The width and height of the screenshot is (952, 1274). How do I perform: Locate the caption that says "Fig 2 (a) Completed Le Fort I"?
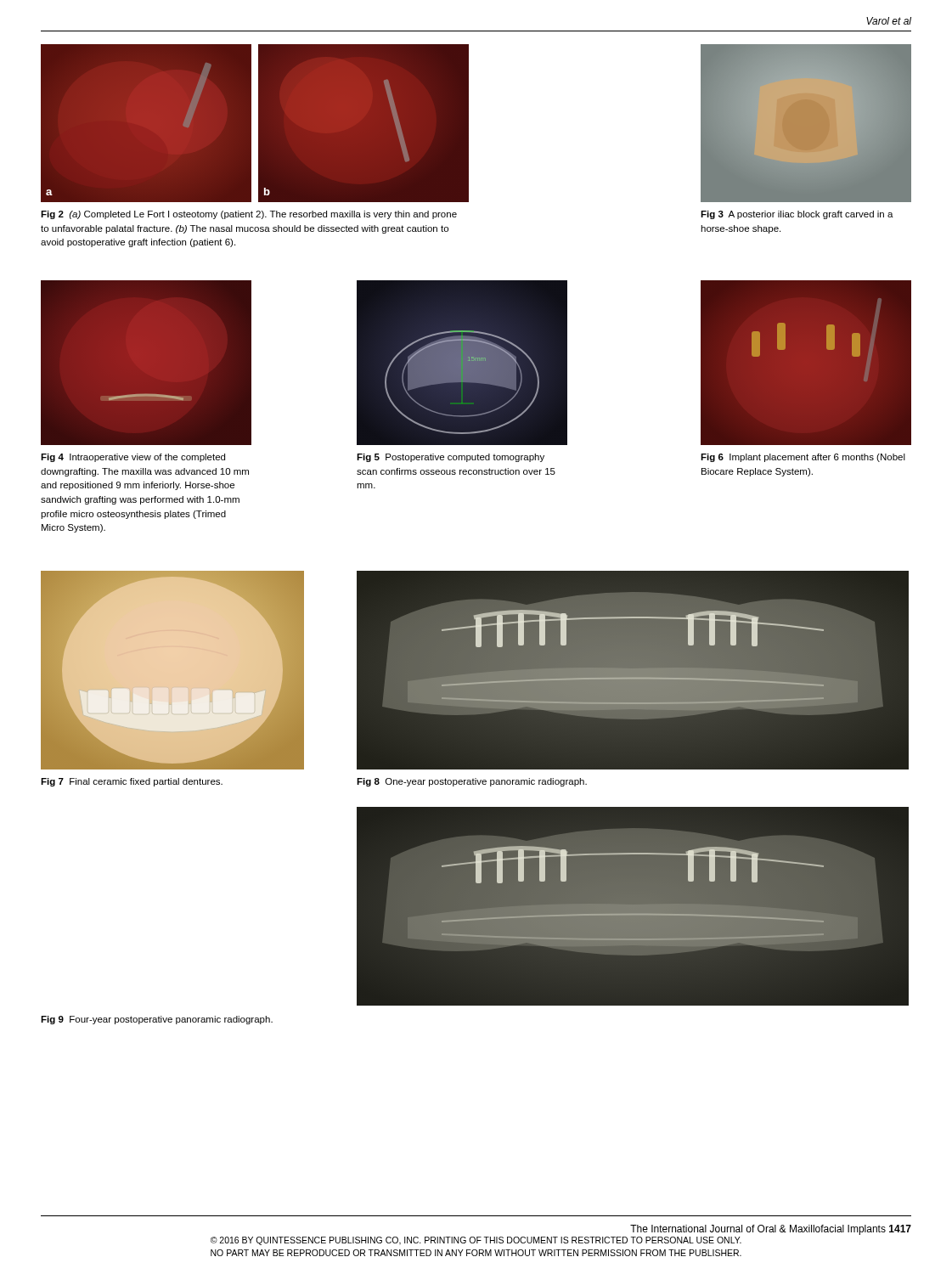coord(249,228)
